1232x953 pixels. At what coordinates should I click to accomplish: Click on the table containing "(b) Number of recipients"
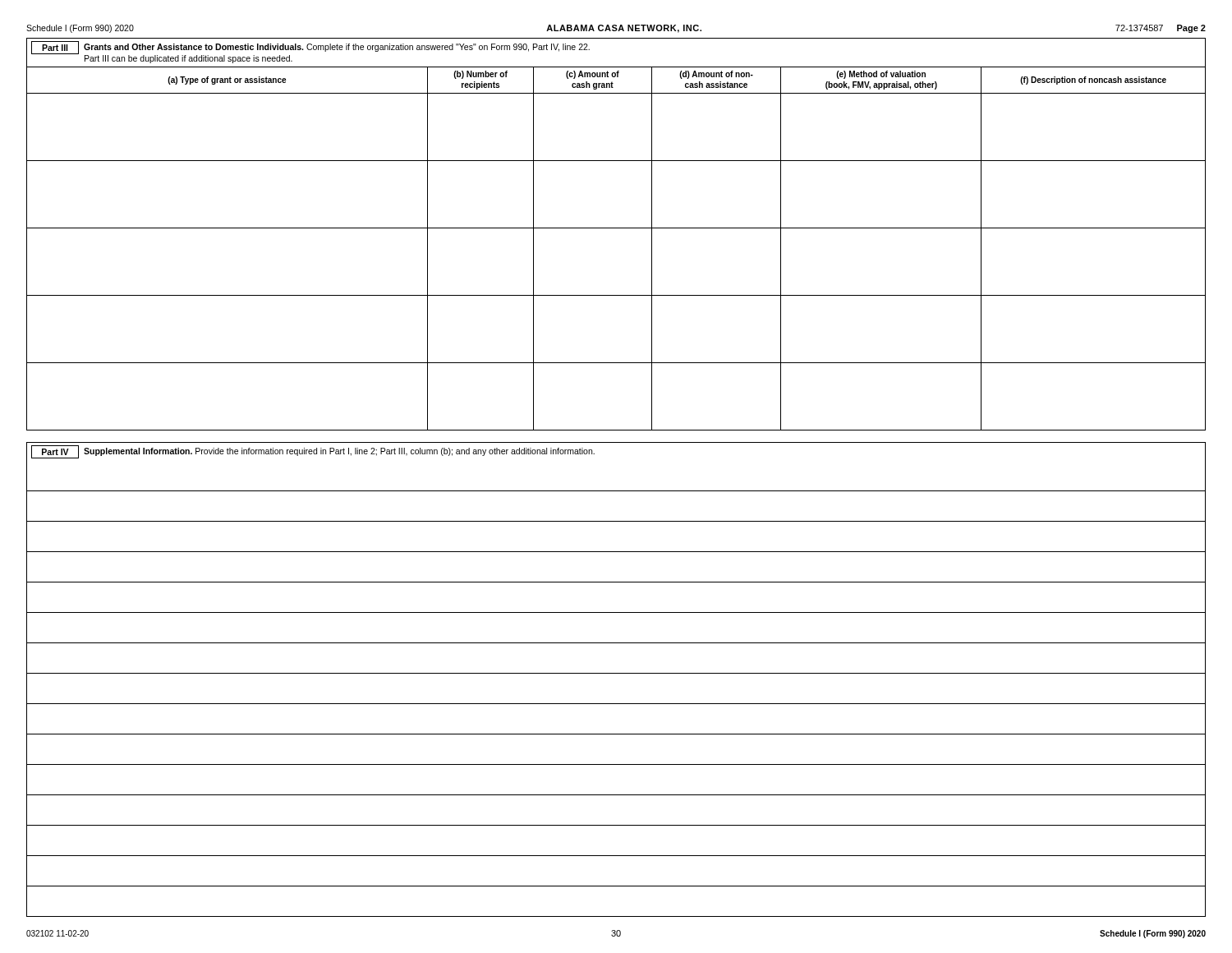point(616,249)
